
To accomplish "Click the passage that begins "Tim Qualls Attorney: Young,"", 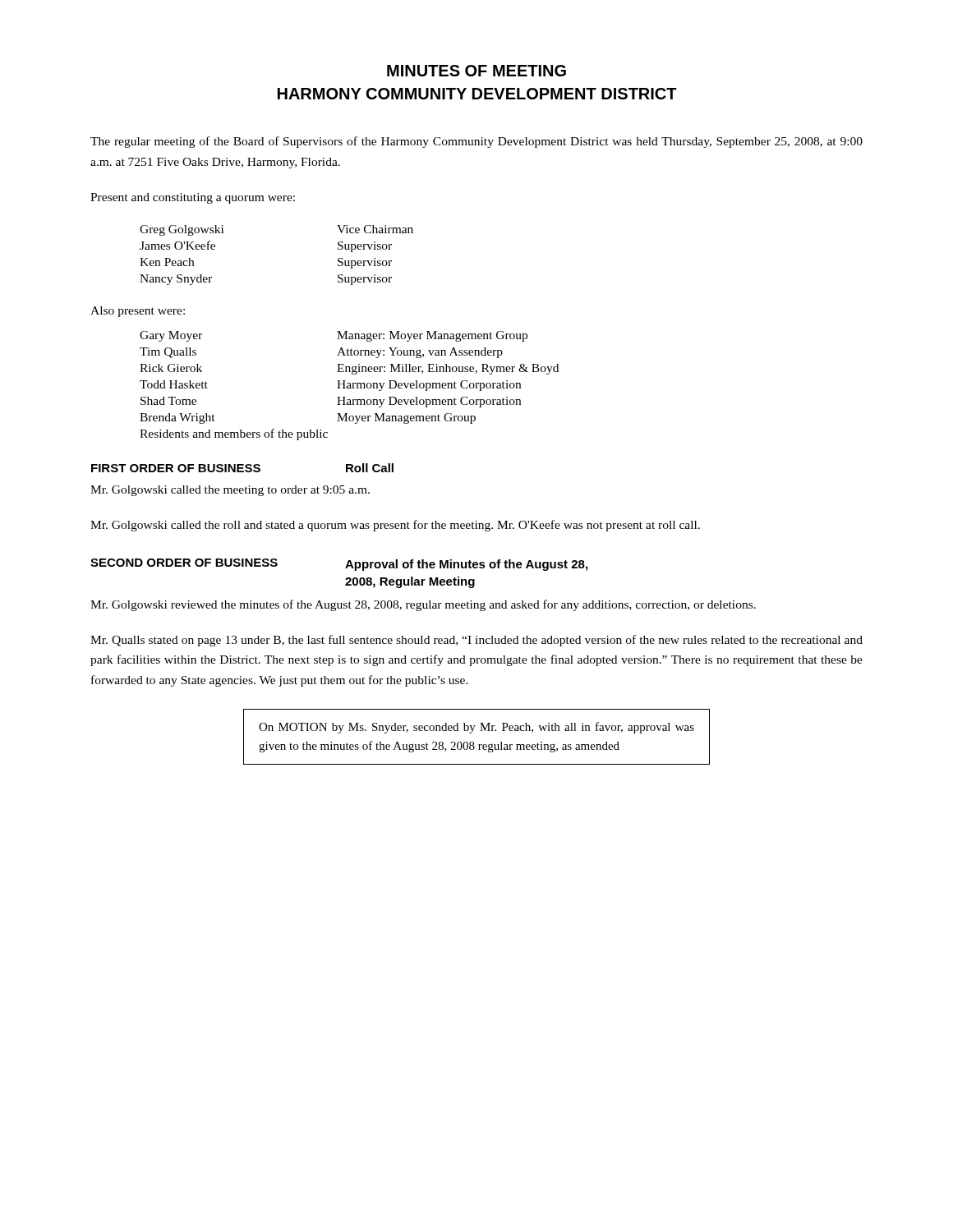I will (x=168, y=355).
